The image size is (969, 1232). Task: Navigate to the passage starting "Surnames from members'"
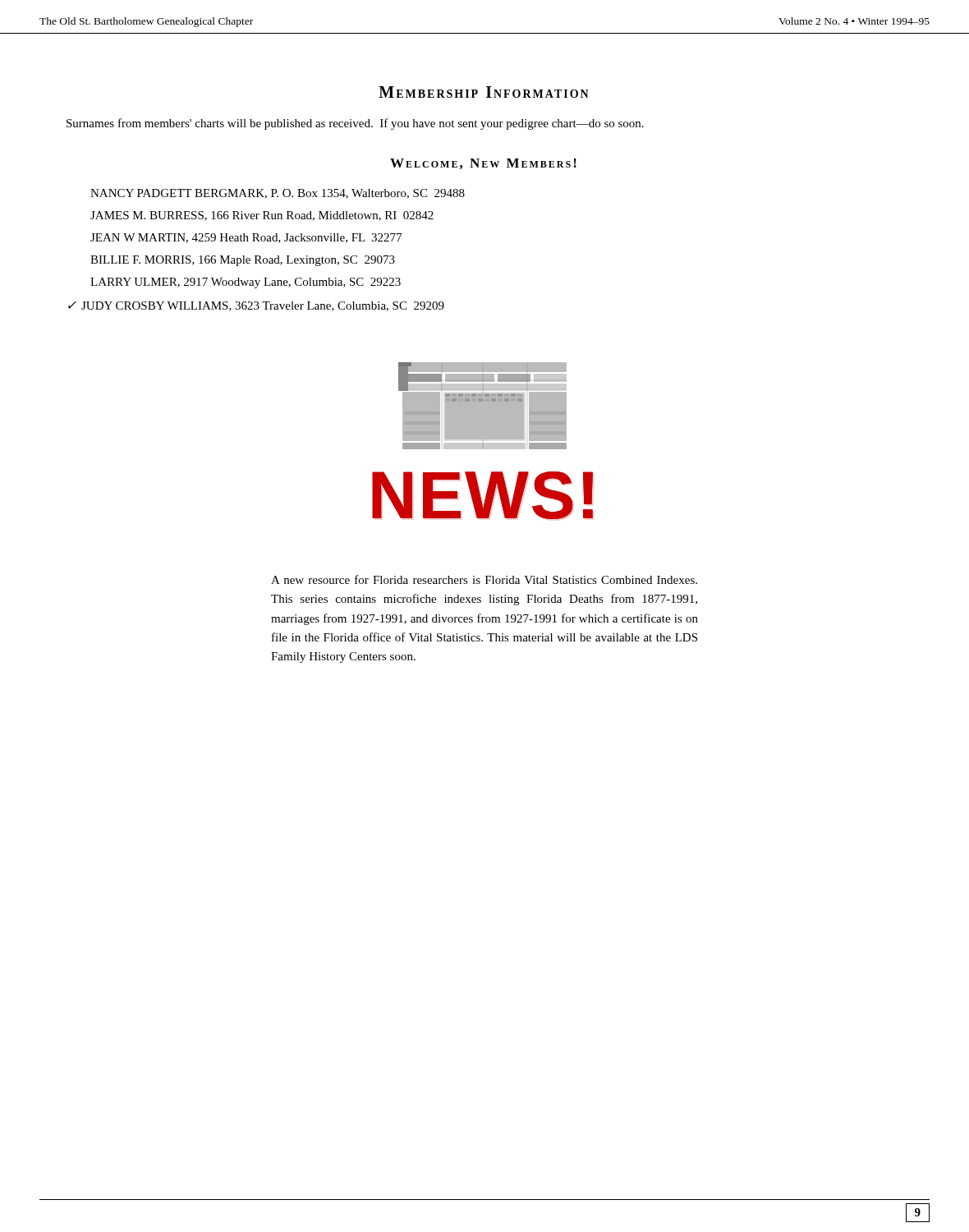(x=355, y=123)
